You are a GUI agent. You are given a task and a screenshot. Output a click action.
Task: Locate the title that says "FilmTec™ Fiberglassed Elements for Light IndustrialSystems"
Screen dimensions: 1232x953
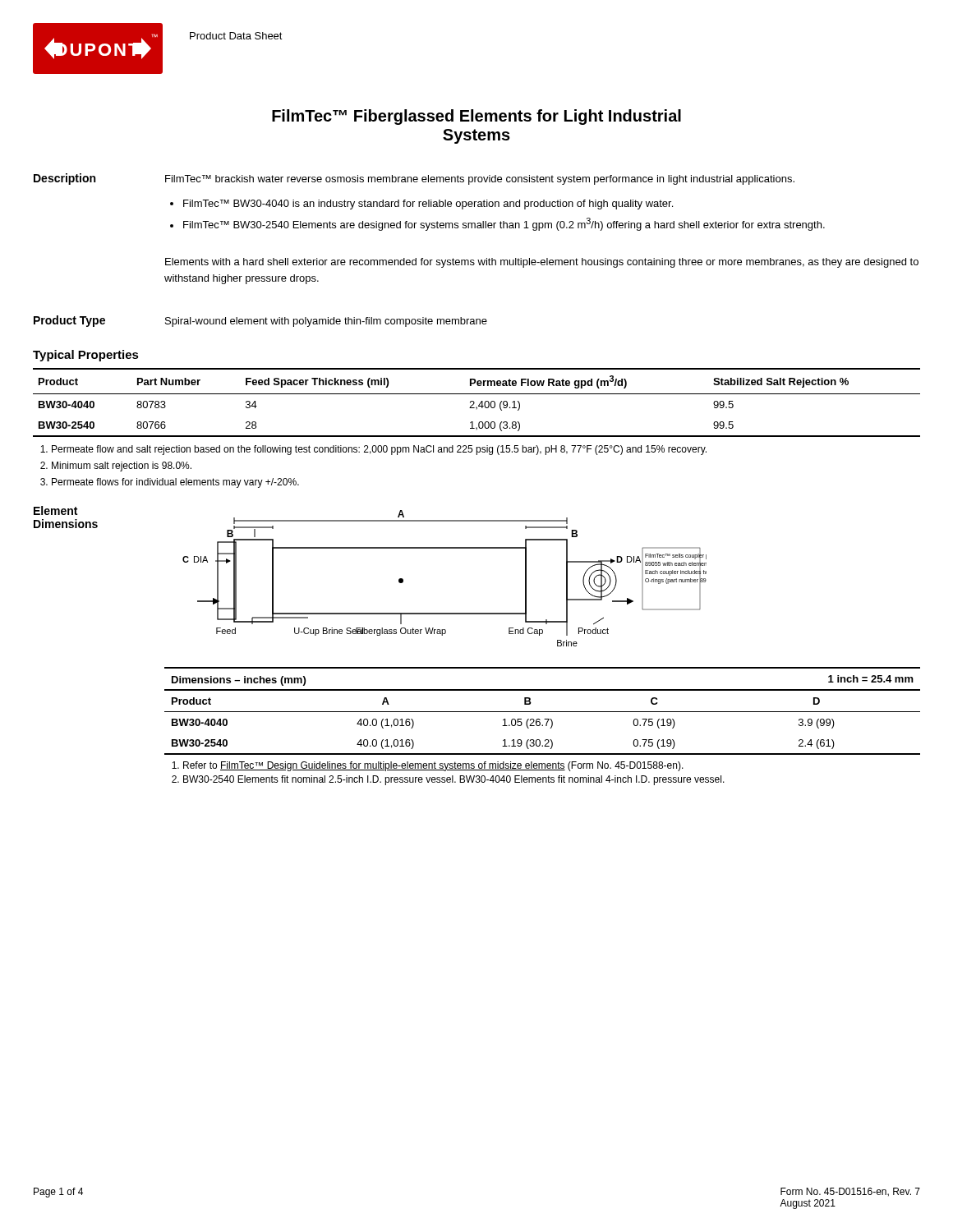coord(476,126)
